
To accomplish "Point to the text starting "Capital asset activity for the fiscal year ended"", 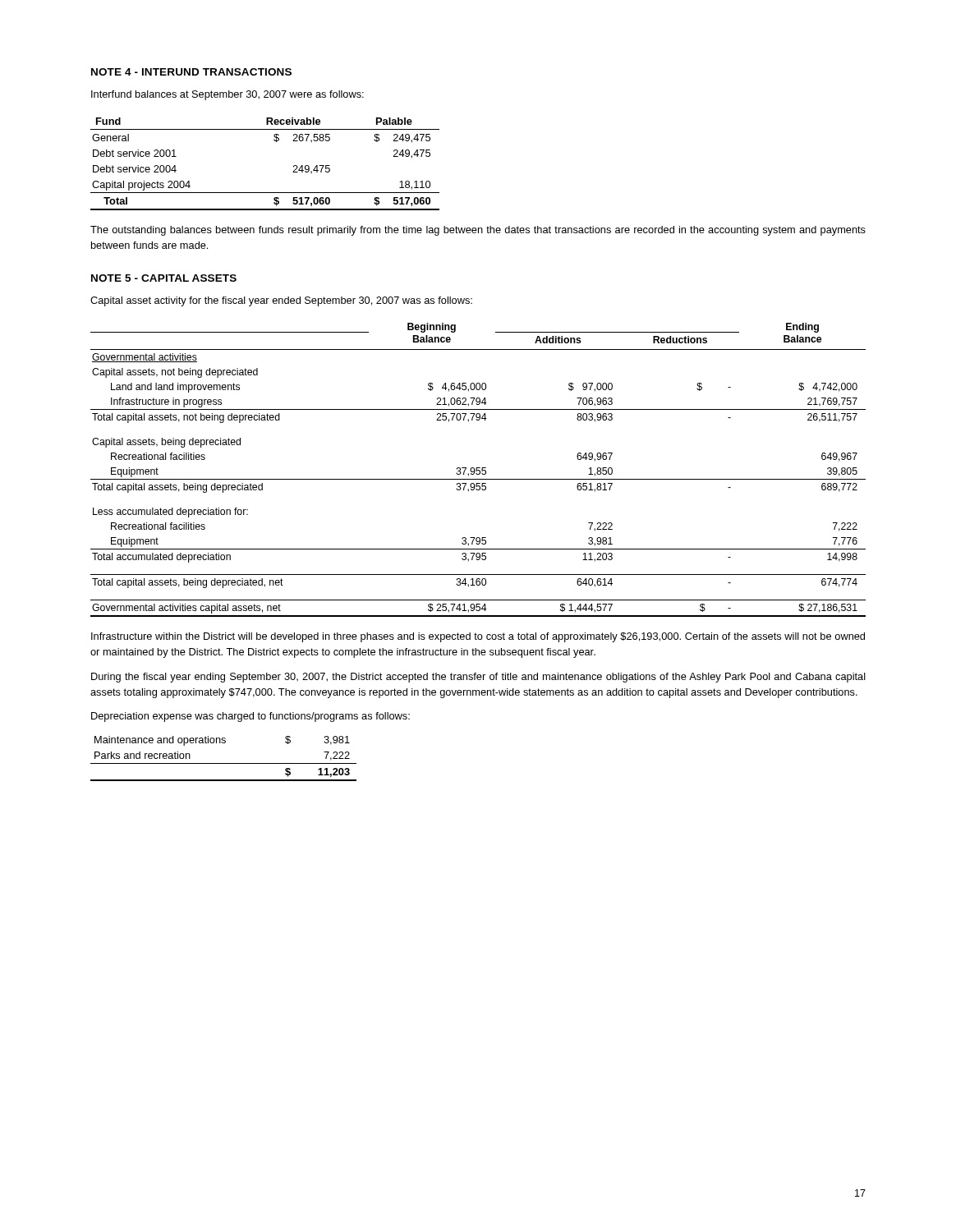I will tap(282, 300).
